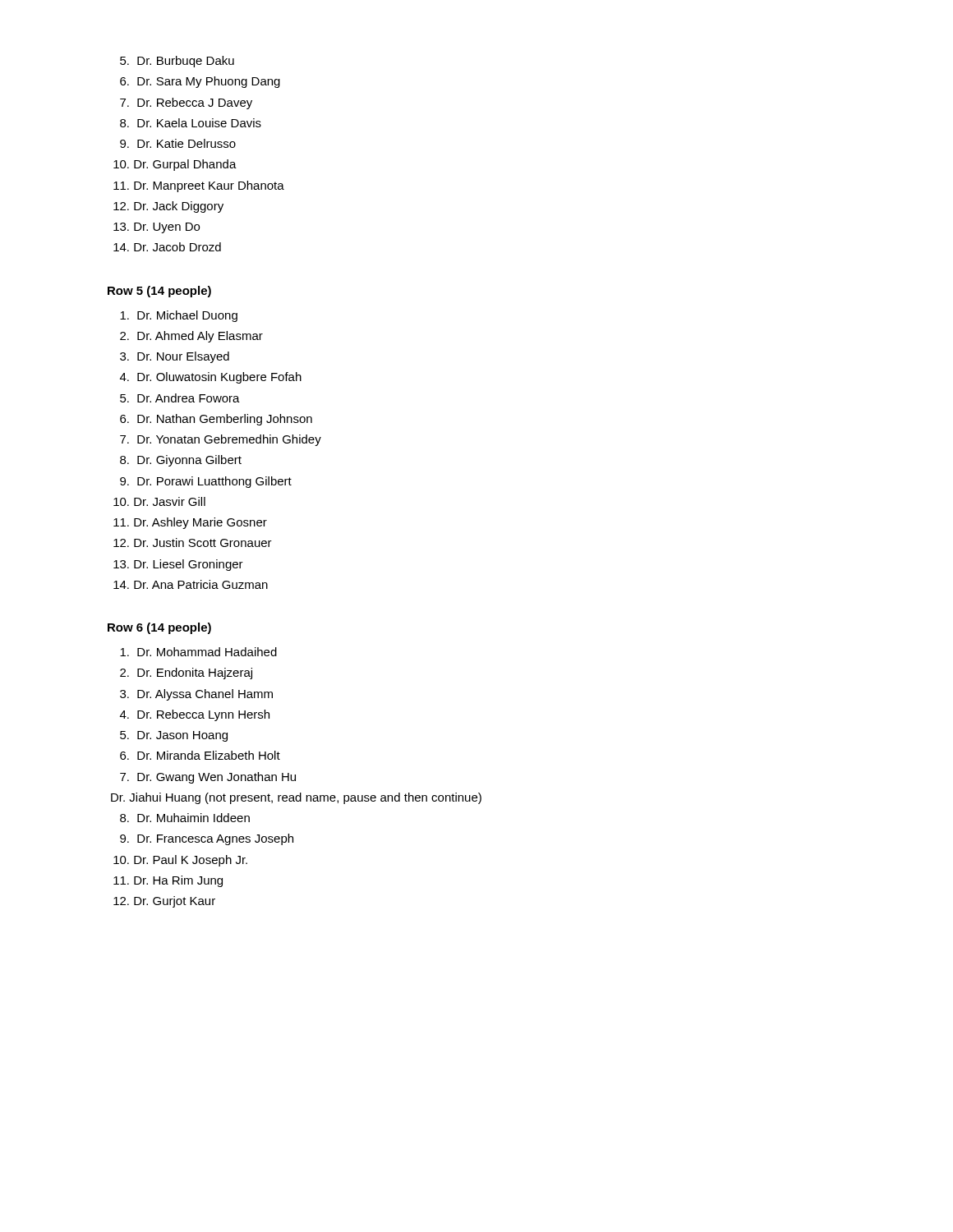Click on the passage starting "8. Dr. Kaela Louise Davis"
This screenshot has width=953, height=1232.
[184, 123]
